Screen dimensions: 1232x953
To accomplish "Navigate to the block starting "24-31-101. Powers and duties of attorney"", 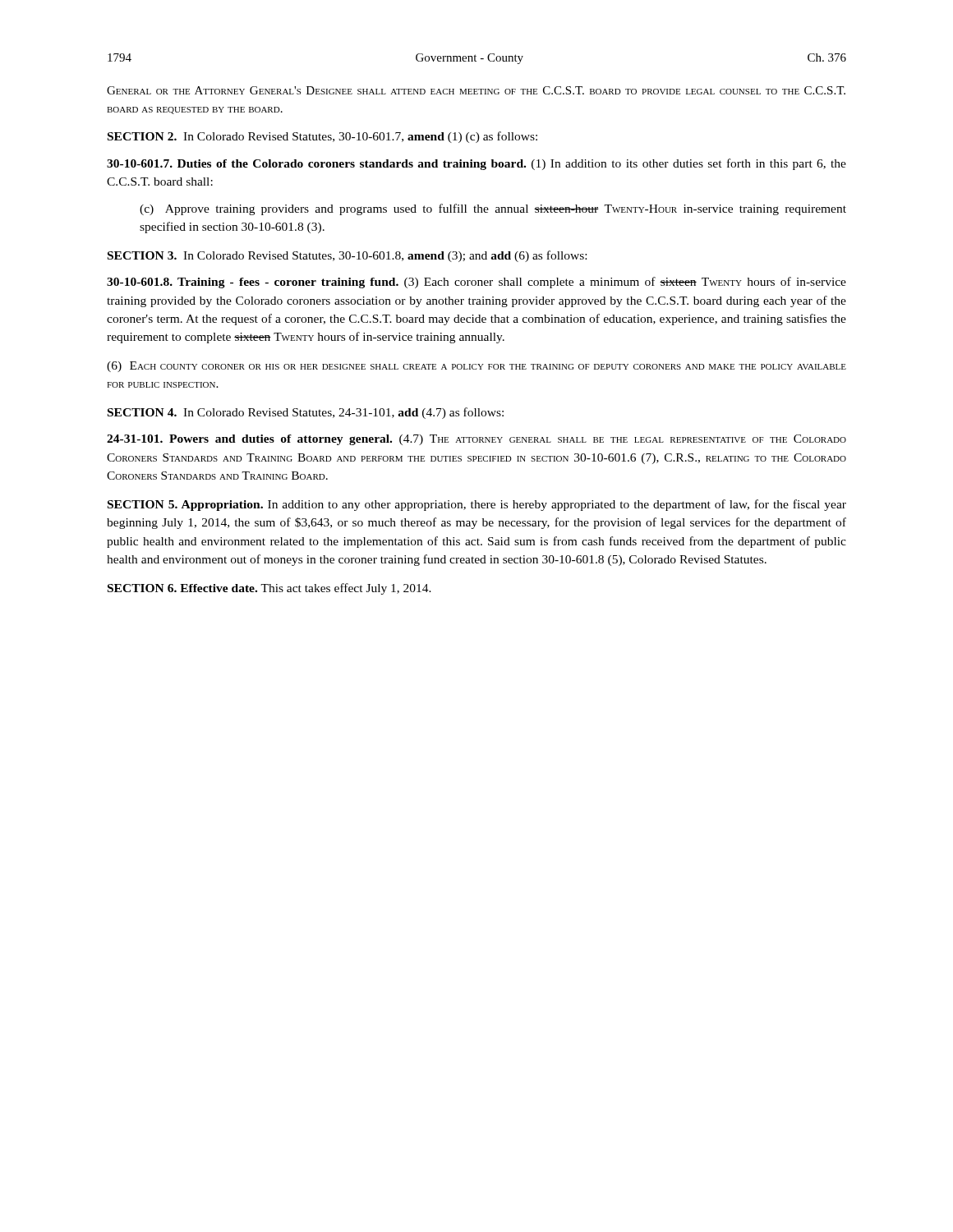I will pos(476,457).
